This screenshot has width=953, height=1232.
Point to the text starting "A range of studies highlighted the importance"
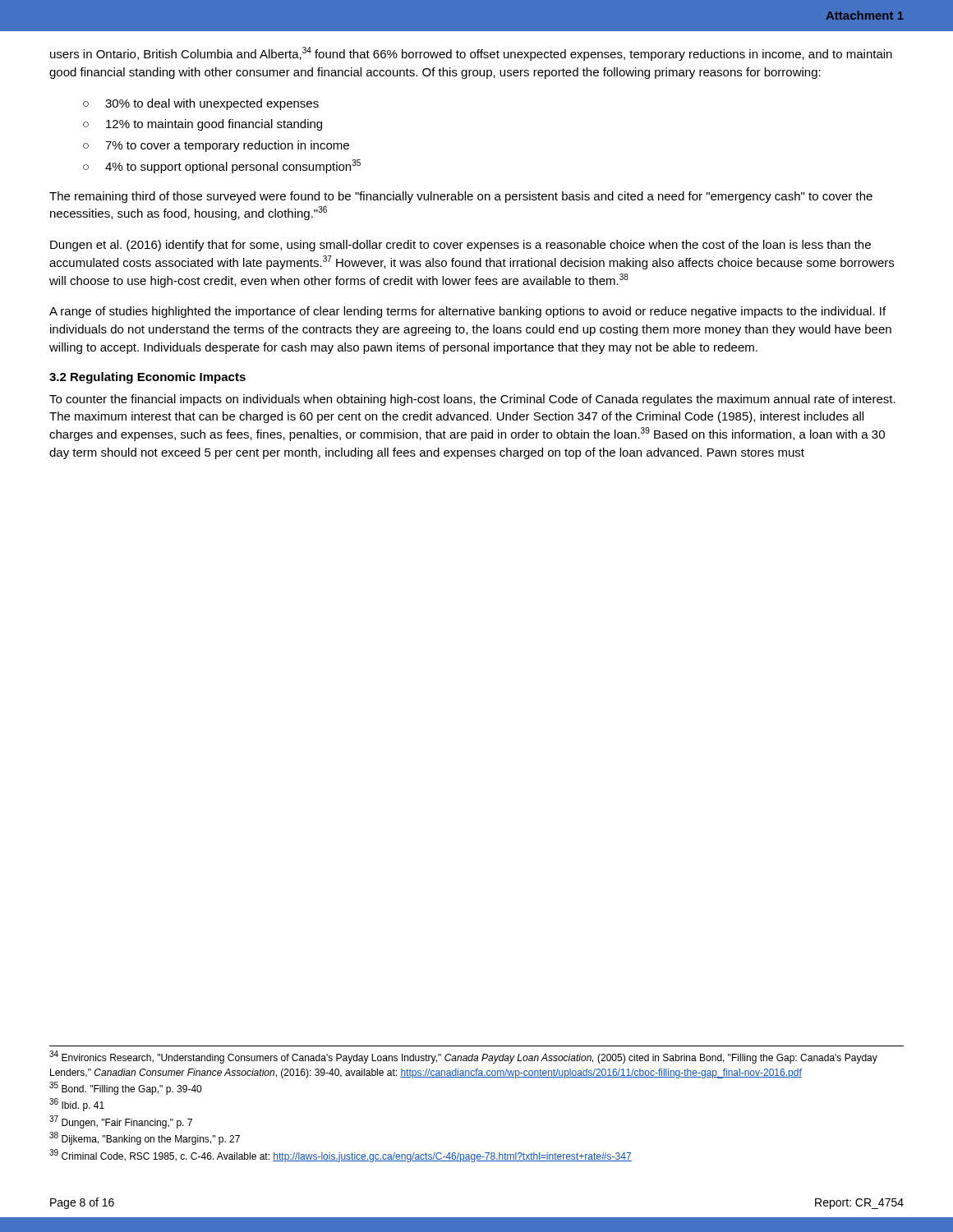[x=476, y=329]
